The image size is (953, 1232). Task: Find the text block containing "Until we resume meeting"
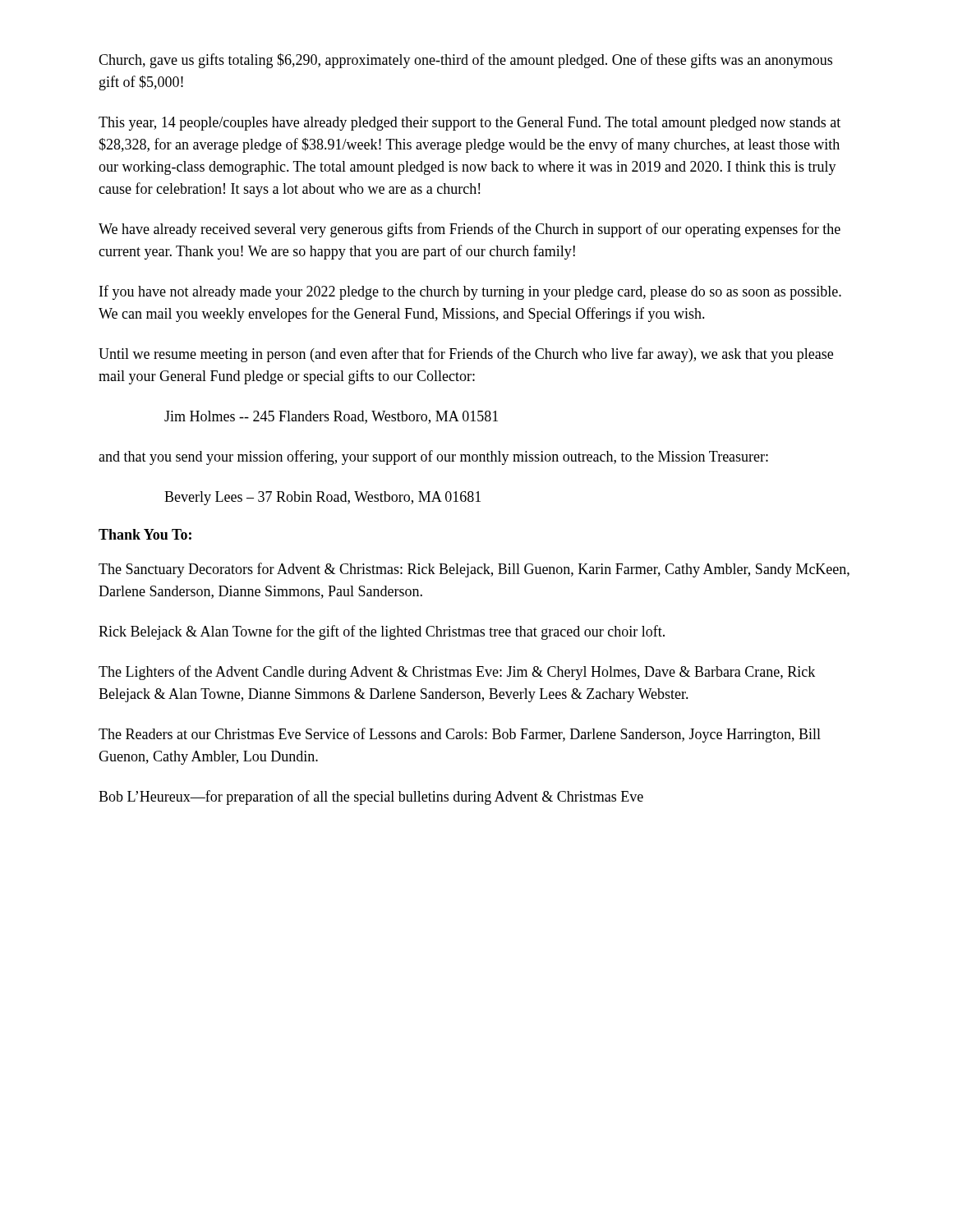tap(466, 365)
